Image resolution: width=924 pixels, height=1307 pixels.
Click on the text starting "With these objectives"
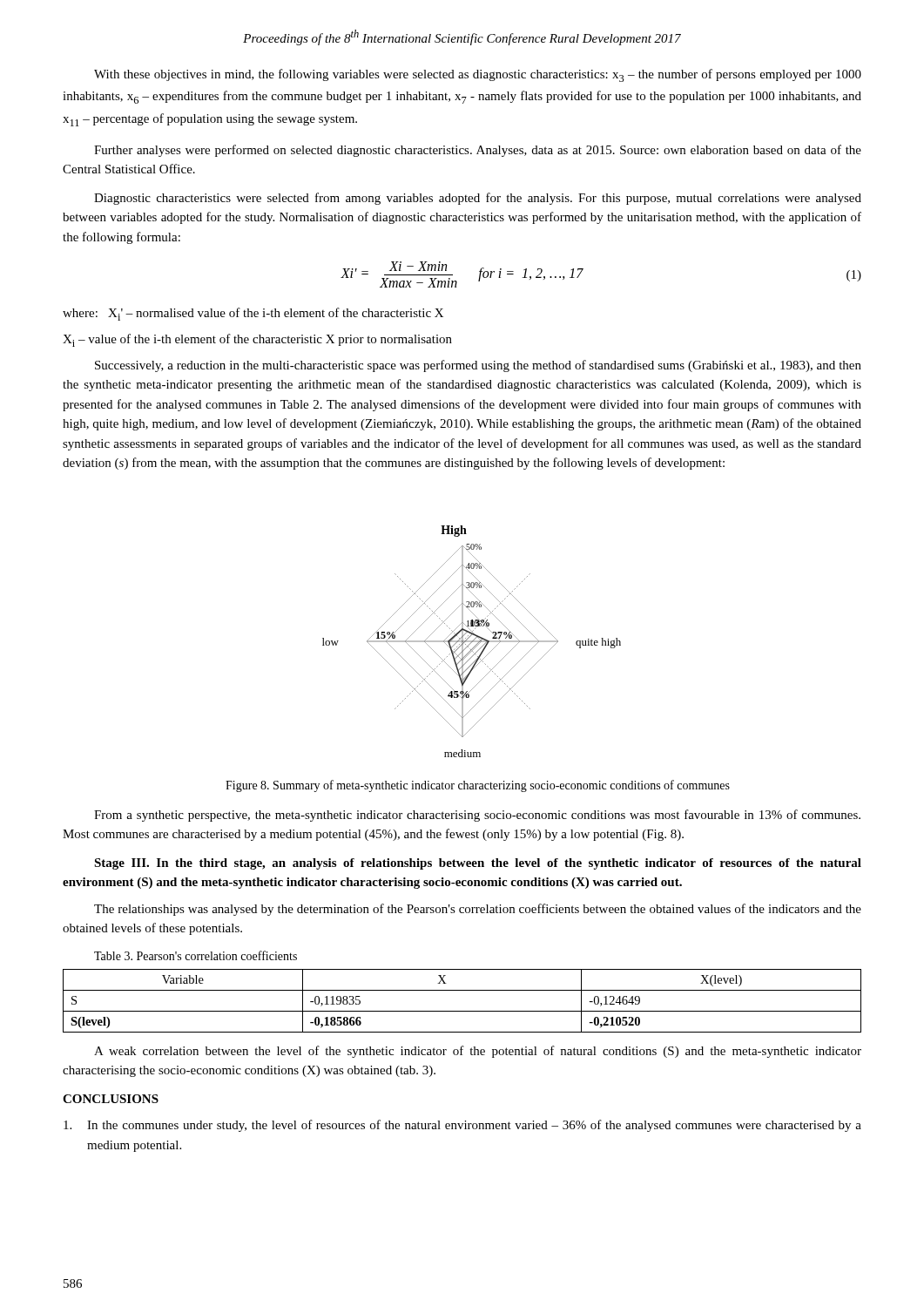point(462,98)
